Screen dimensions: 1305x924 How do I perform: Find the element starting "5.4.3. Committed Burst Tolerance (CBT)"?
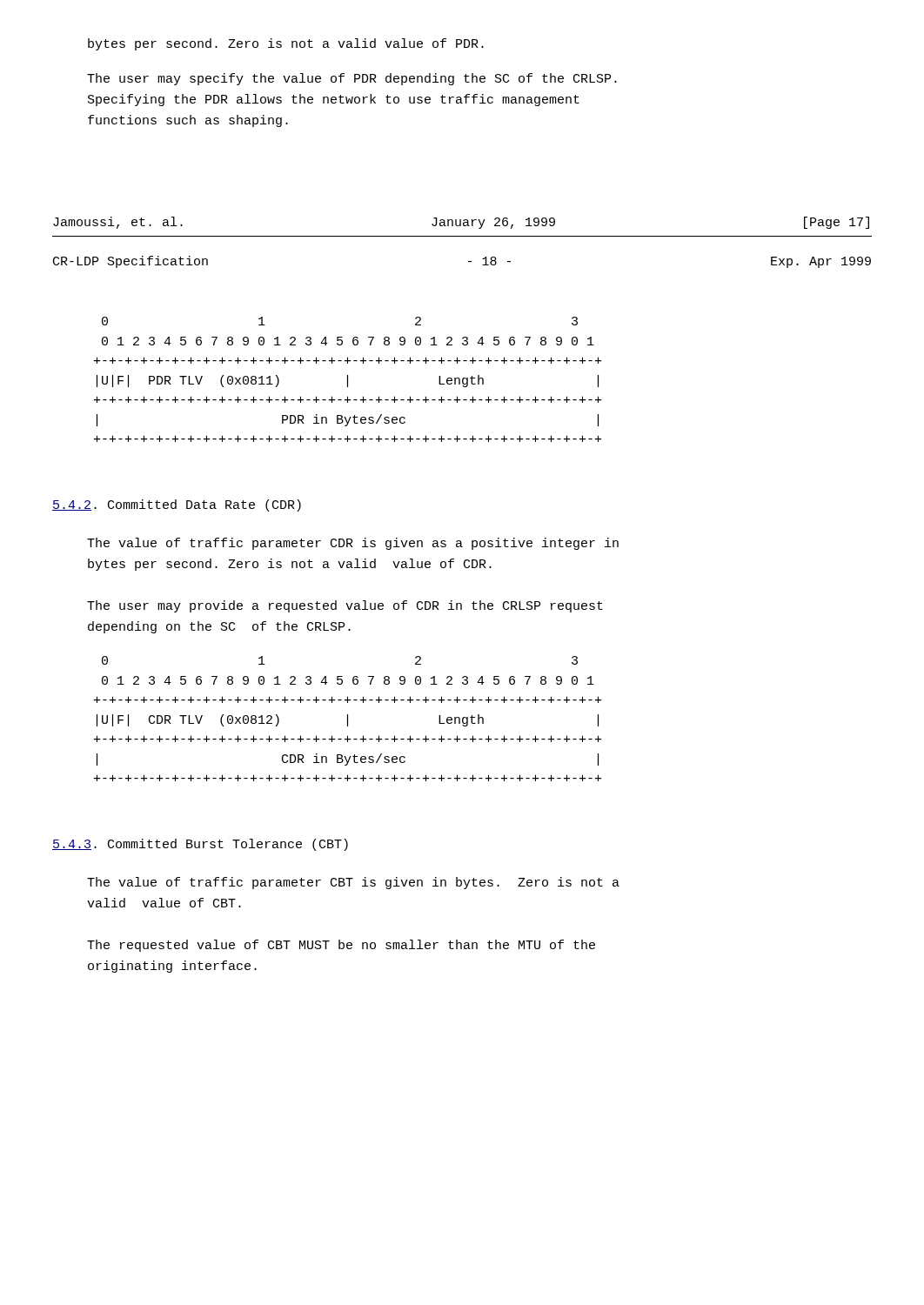pos(201,845)
